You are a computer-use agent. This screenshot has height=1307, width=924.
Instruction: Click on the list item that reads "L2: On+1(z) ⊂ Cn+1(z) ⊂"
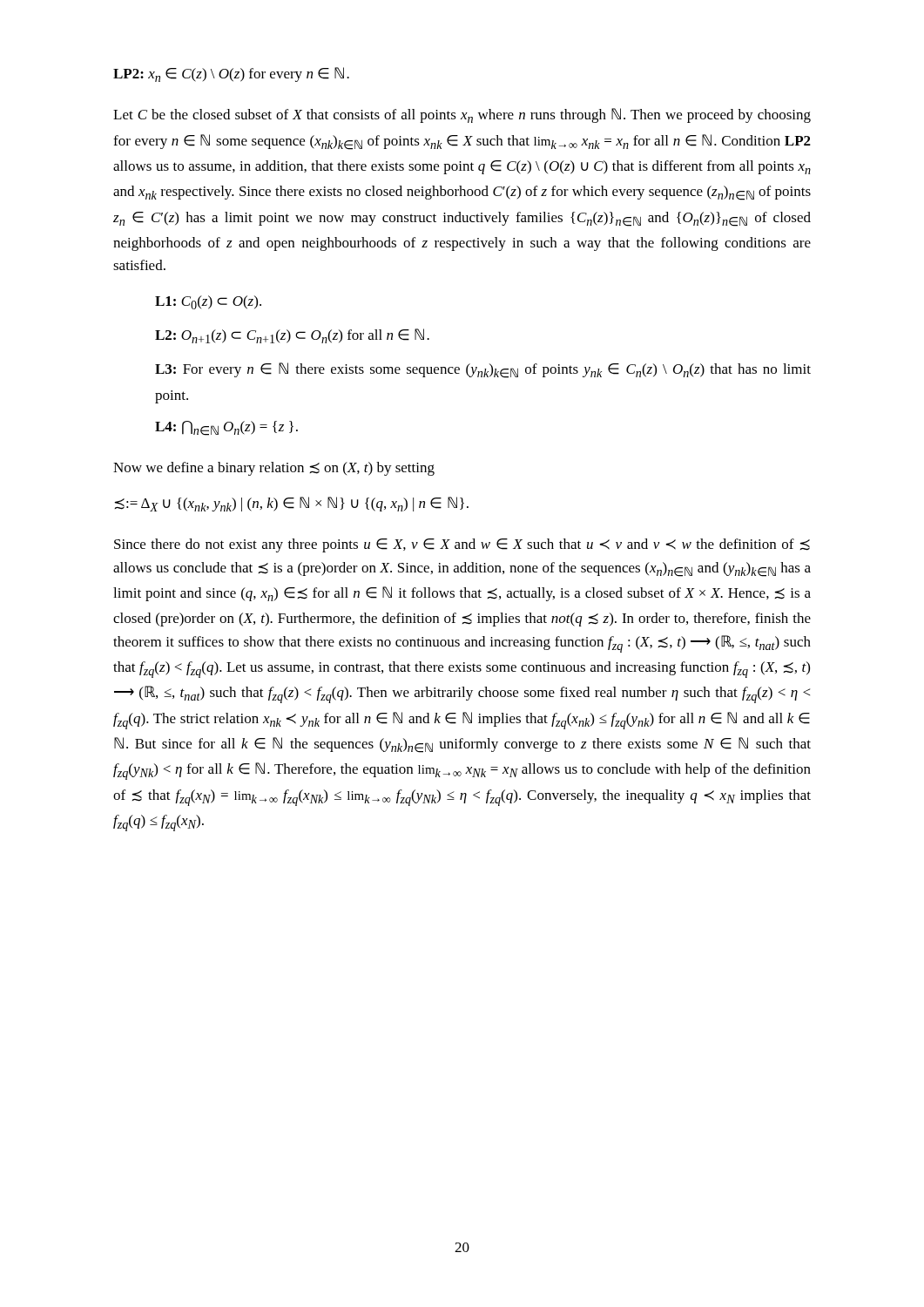click(x=292, y=337)
